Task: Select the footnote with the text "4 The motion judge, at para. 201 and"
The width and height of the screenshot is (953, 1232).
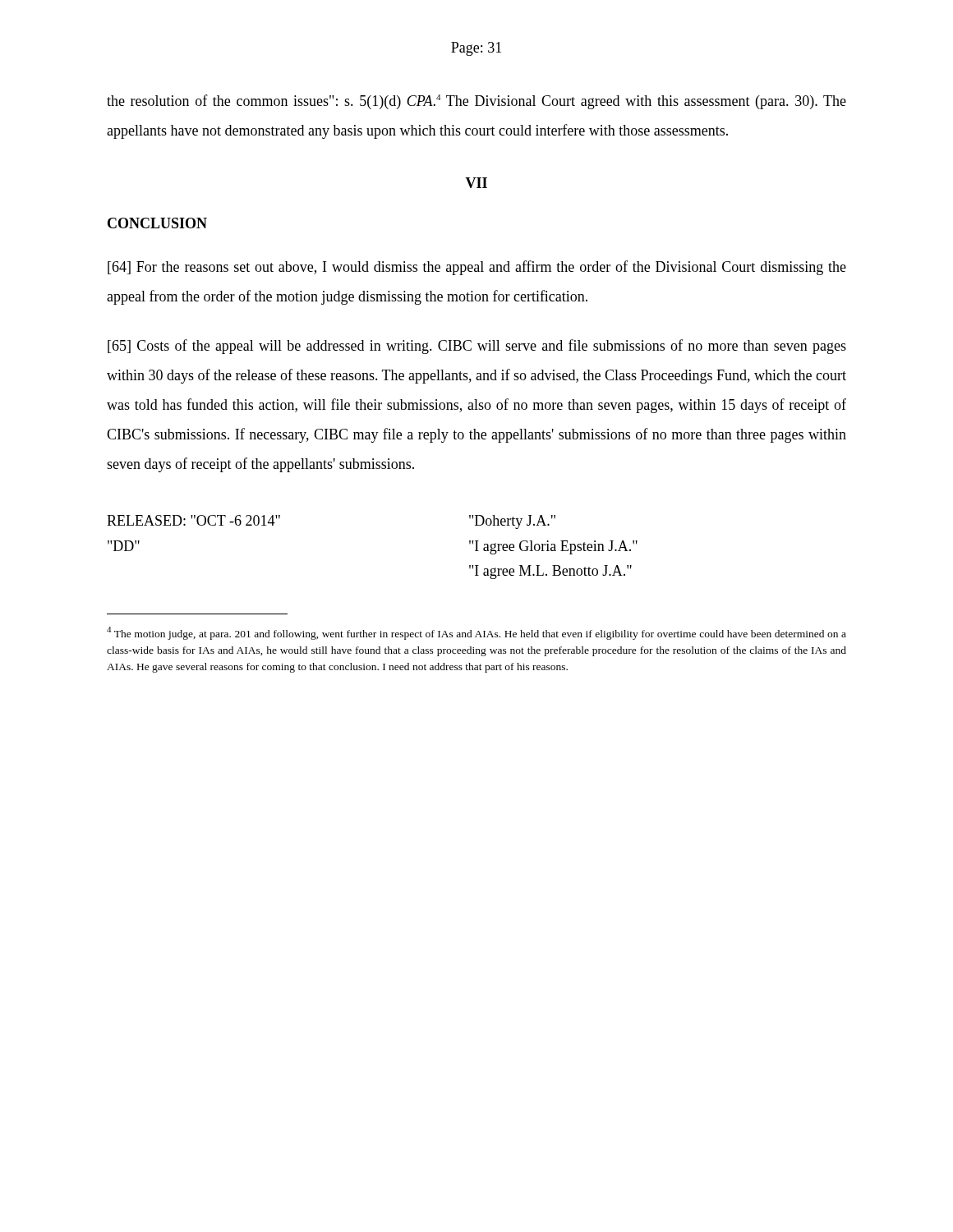Action: coord(476,648)
